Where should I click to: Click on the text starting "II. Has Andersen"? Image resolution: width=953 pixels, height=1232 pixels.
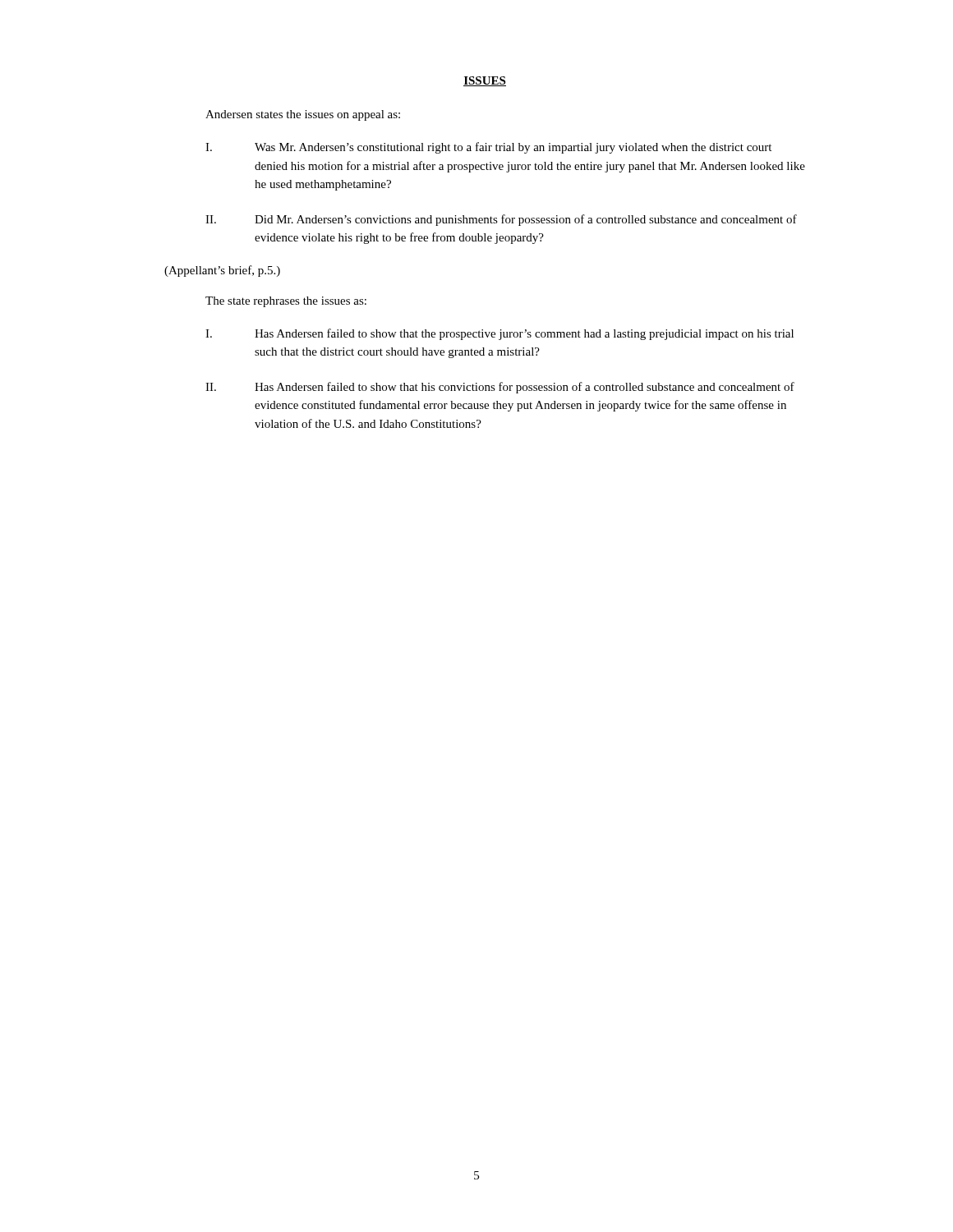[x=505, y=405]
